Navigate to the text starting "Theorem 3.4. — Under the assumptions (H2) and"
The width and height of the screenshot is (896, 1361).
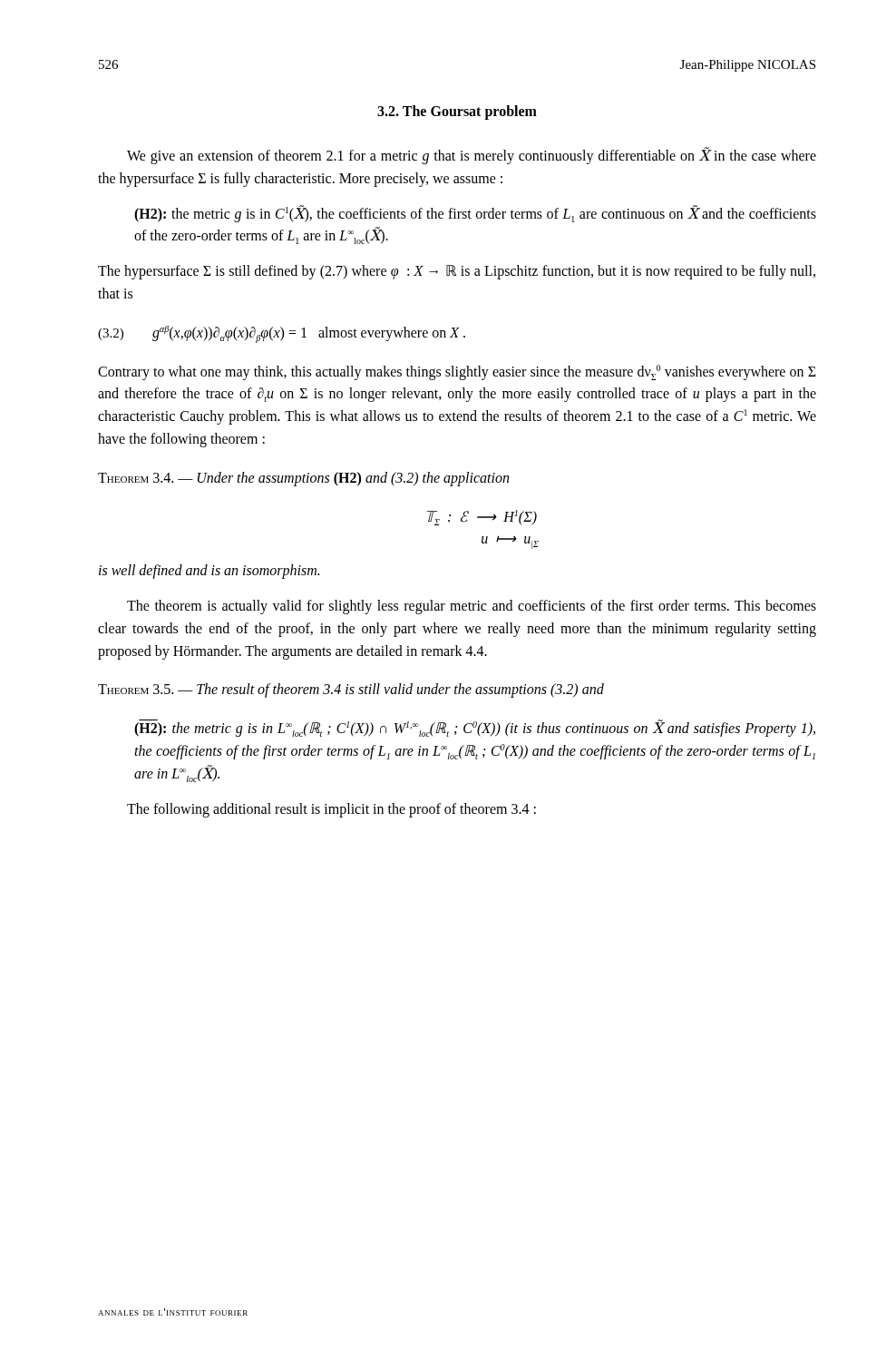[304, 478]
